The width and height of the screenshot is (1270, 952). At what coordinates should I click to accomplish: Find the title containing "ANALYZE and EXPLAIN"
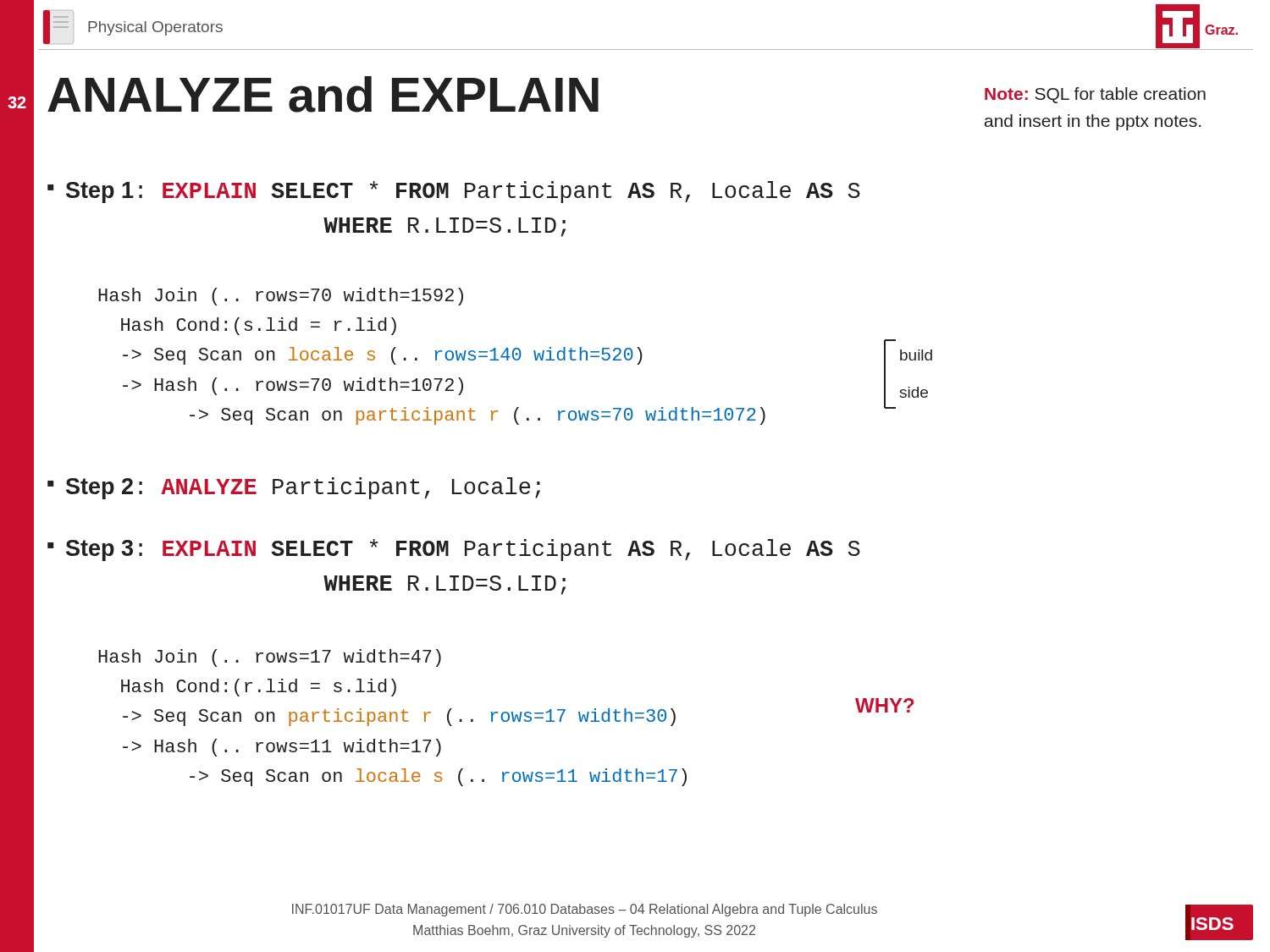pos(324,94)
